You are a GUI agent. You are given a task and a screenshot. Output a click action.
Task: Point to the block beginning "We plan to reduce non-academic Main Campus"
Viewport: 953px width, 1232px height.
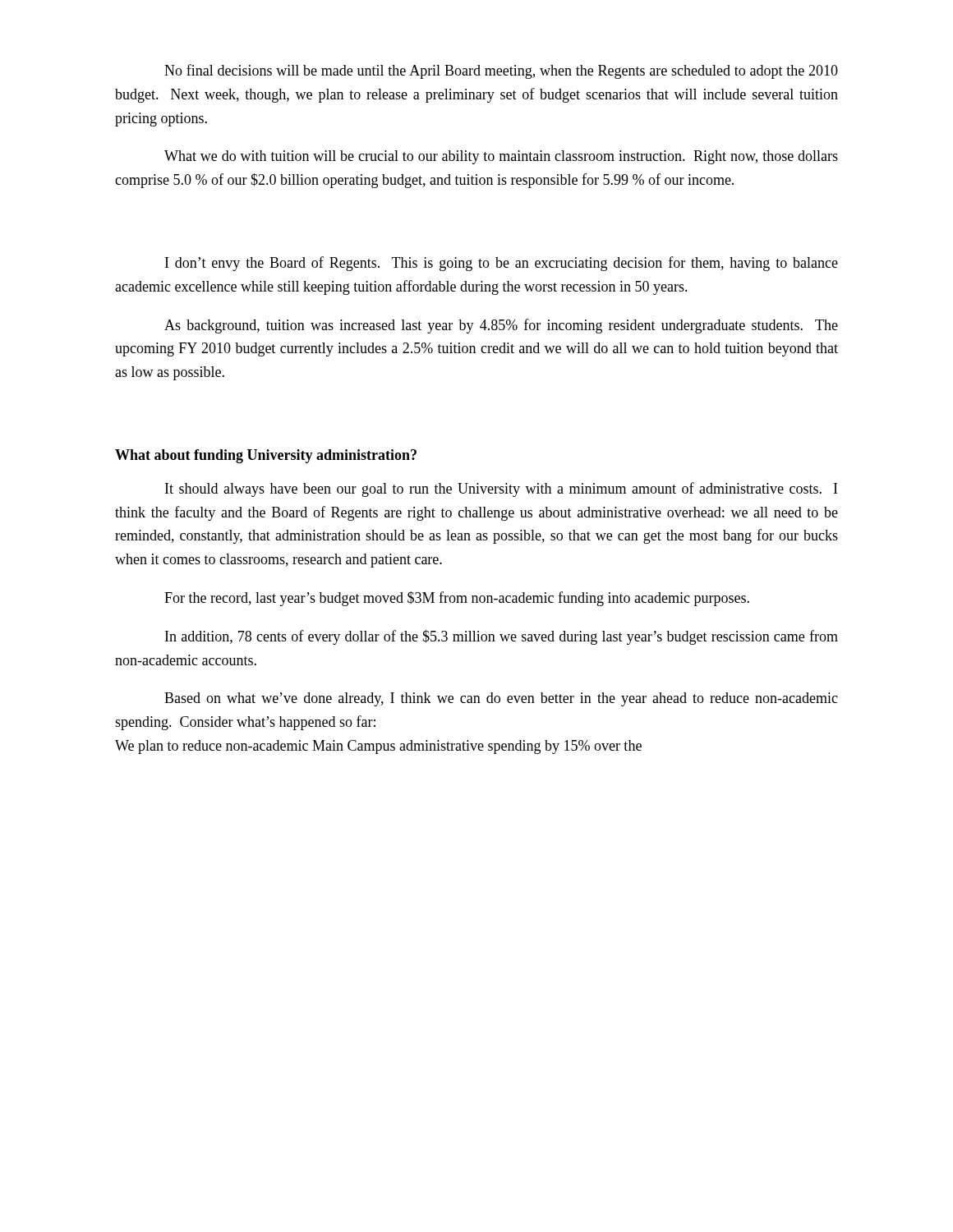coord(378,746)
